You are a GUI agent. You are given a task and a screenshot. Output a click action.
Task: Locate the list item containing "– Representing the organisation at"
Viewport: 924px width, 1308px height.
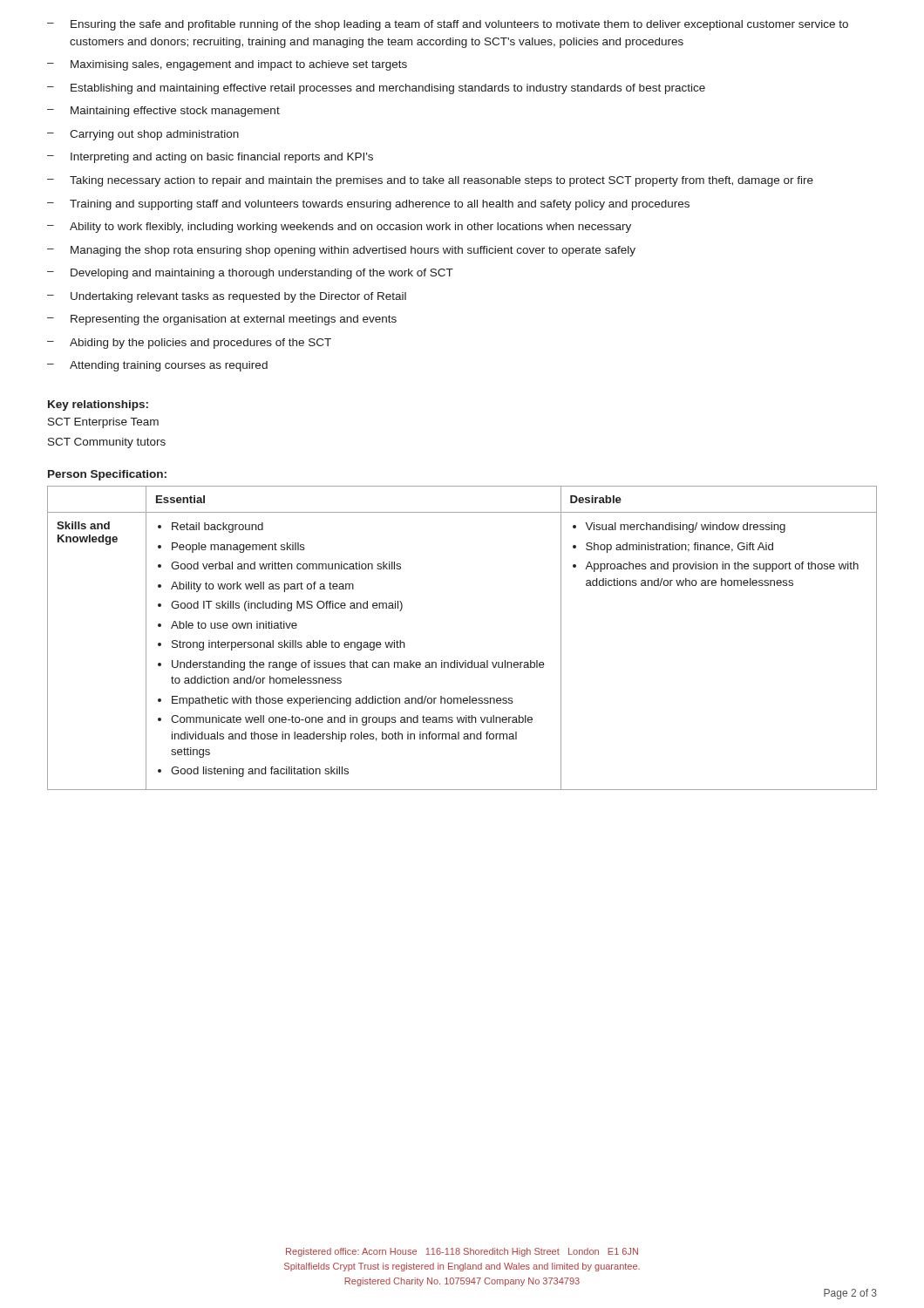pos(222,320)
